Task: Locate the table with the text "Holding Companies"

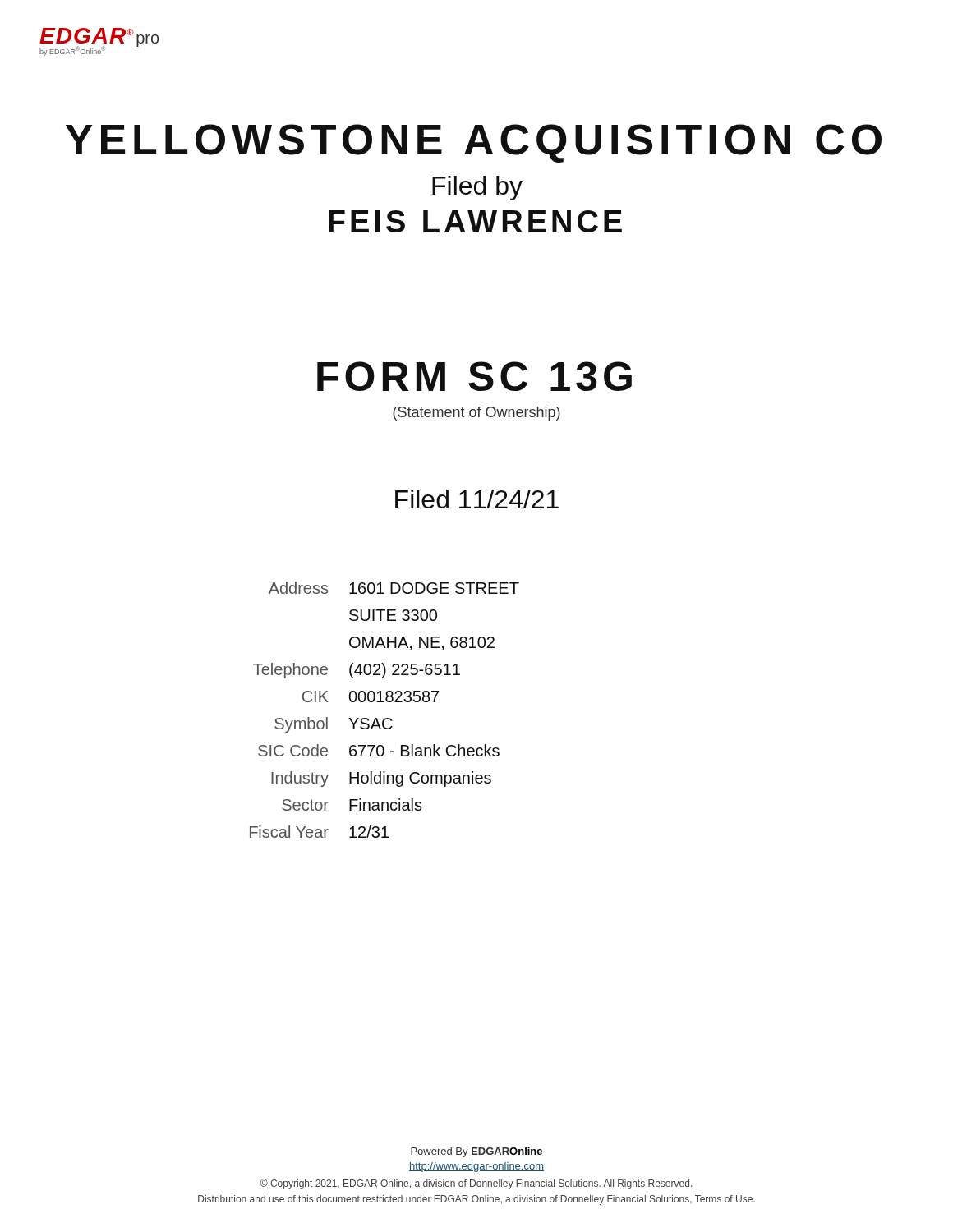Action: click(534, 710)
